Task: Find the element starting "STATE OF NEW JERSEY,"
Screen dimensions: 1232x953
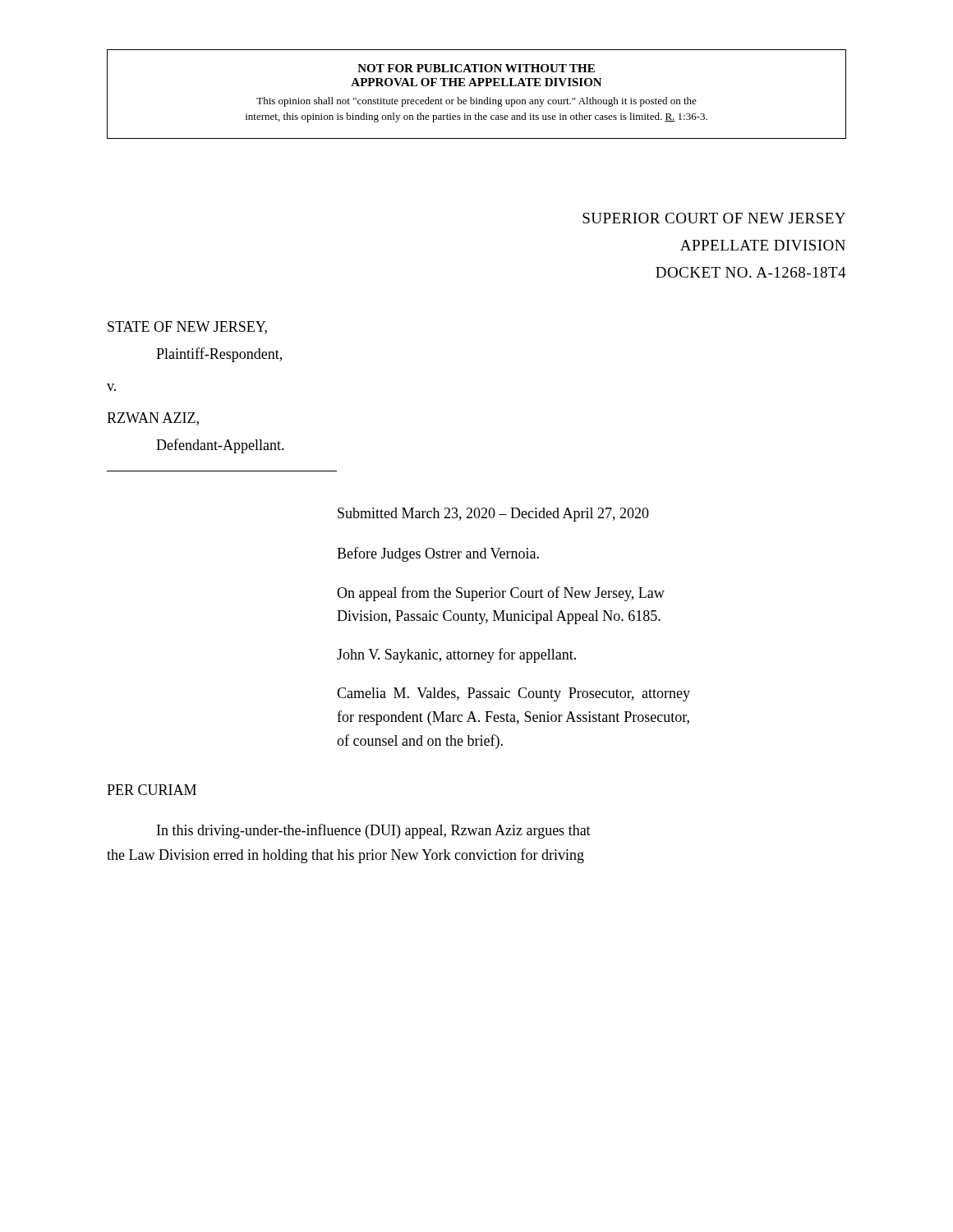Action: 187,327
